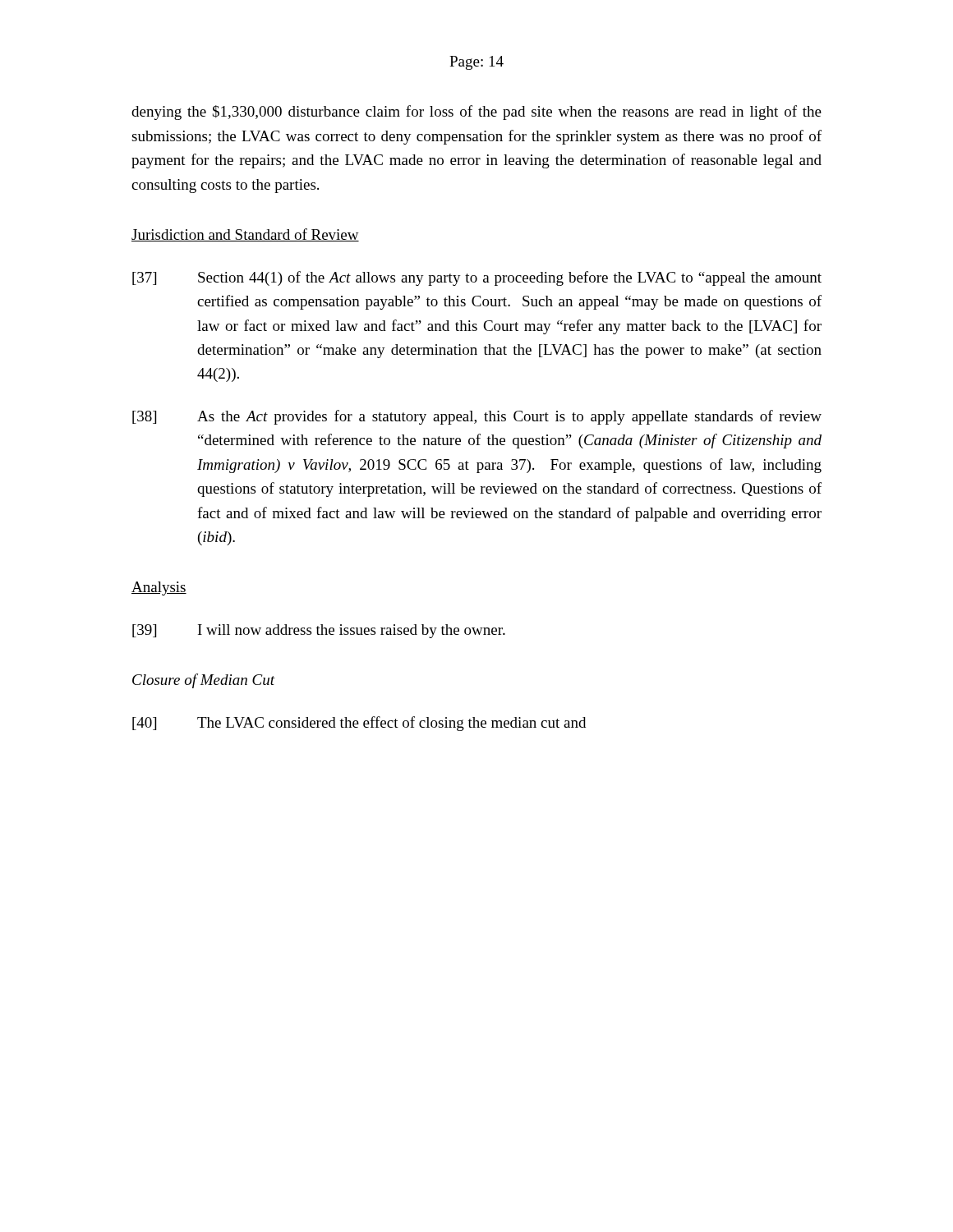Select the text block starting "Jurisdiction and Standard of"
The height and width of the screenshot is (1232, 953).
[245, 235]
